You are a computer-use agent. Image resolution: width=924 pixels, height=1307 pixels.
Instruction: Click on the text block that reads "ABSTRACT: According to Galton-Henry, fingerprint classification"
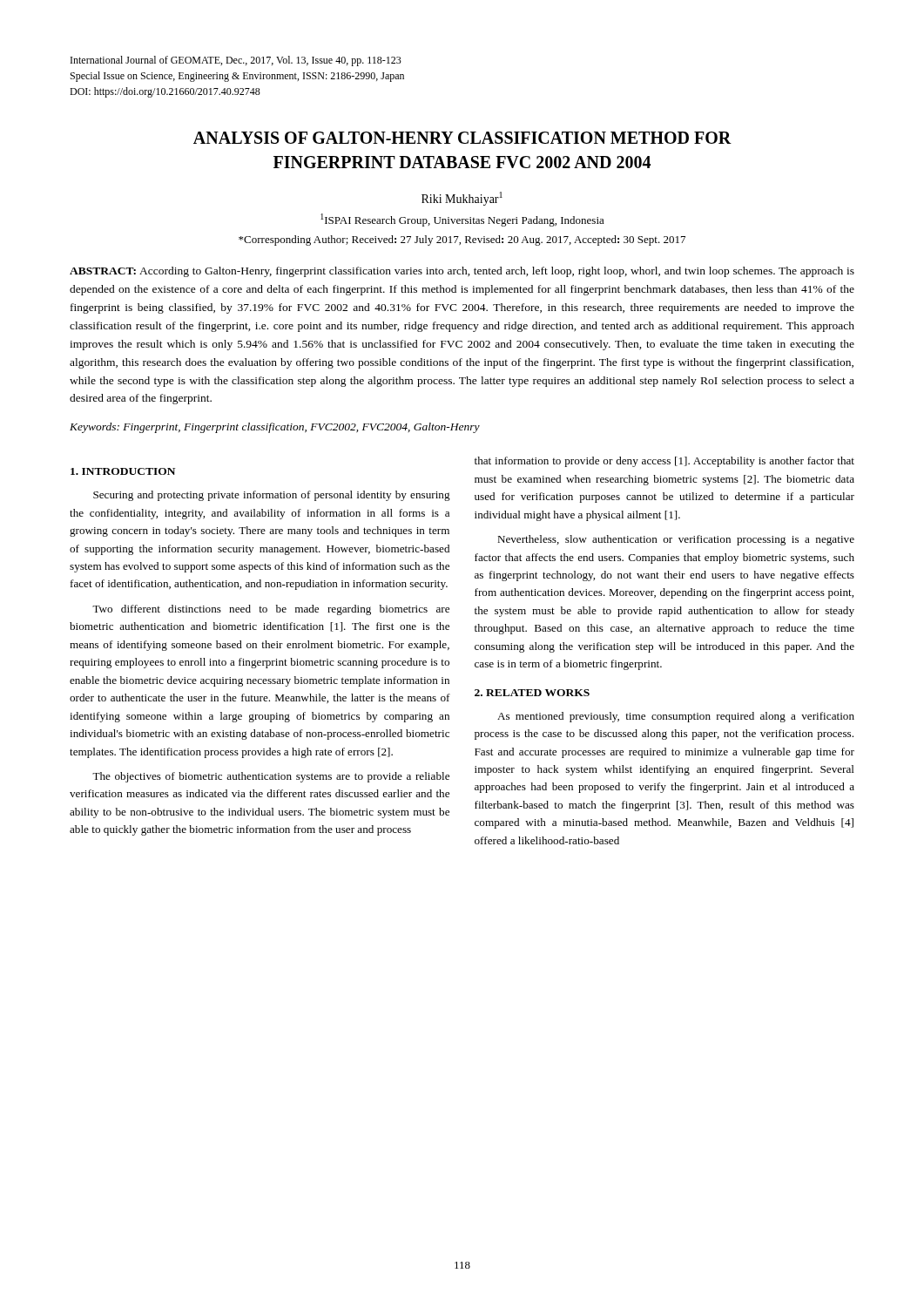click(462, 334)
